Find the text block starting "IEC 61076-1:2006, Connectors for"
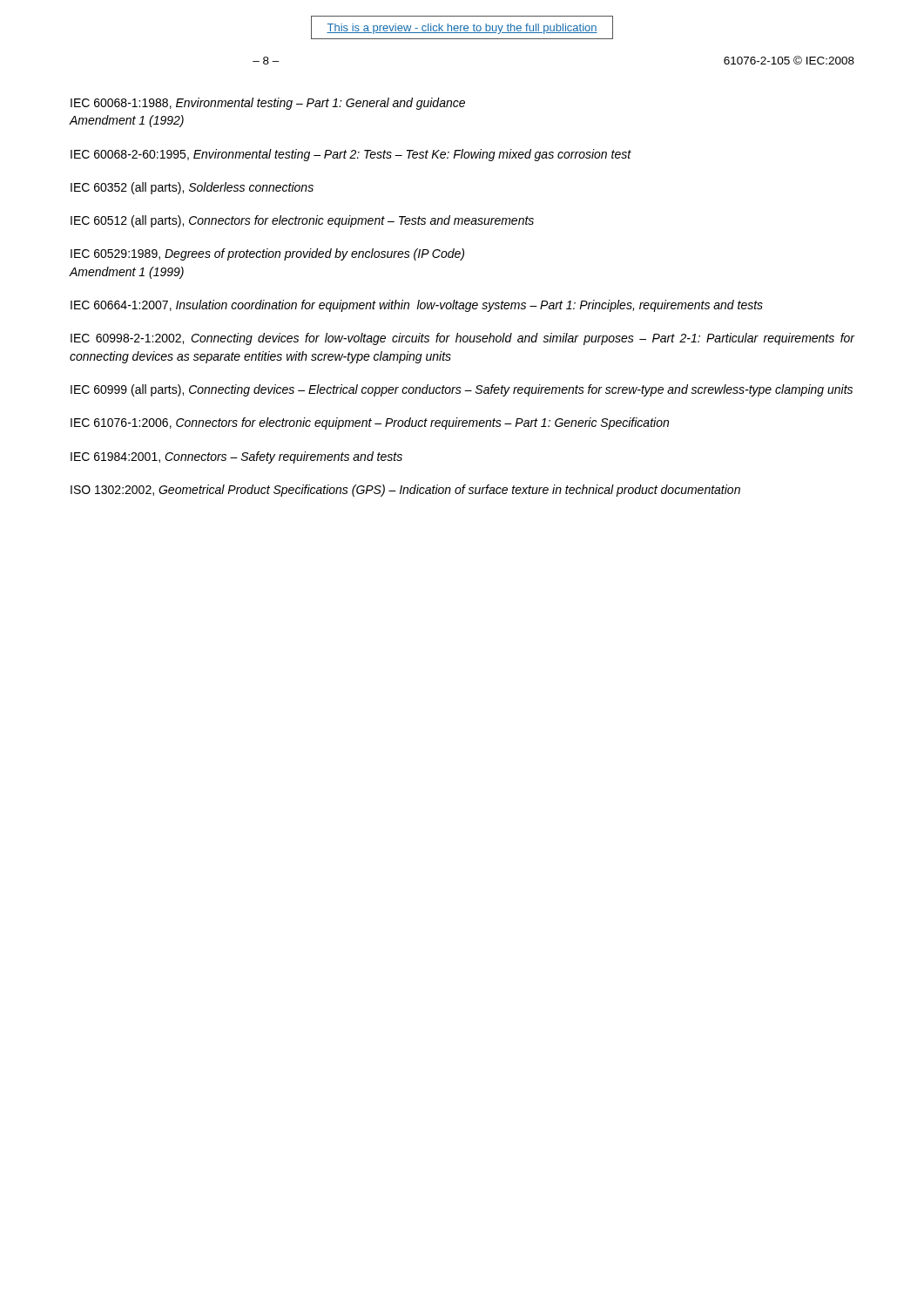The image size is (924, 1307). coord(370,423)
